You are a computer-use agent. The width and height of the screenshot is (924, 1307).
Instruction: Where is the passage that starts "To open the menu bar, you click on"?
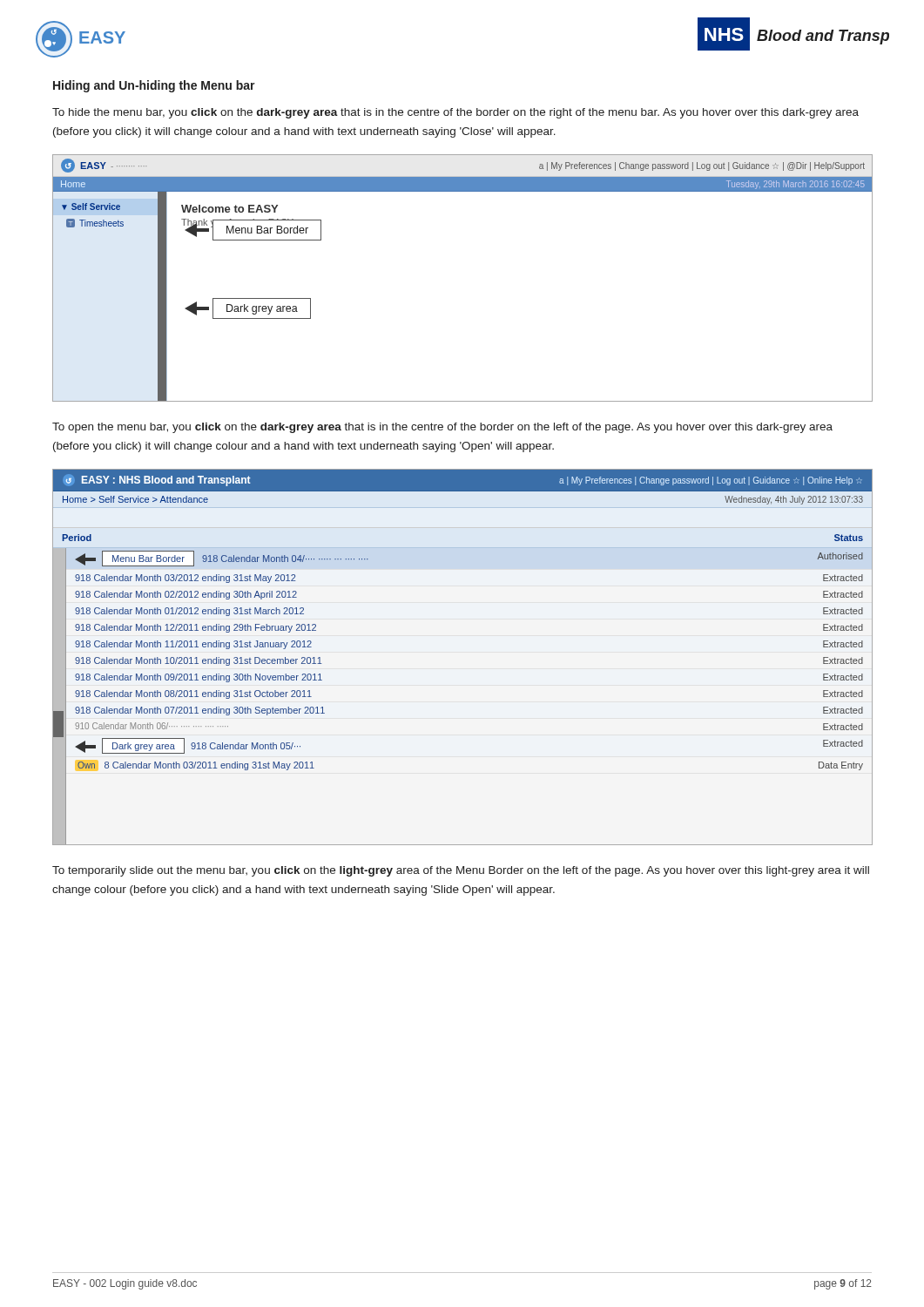coord(442,436)
